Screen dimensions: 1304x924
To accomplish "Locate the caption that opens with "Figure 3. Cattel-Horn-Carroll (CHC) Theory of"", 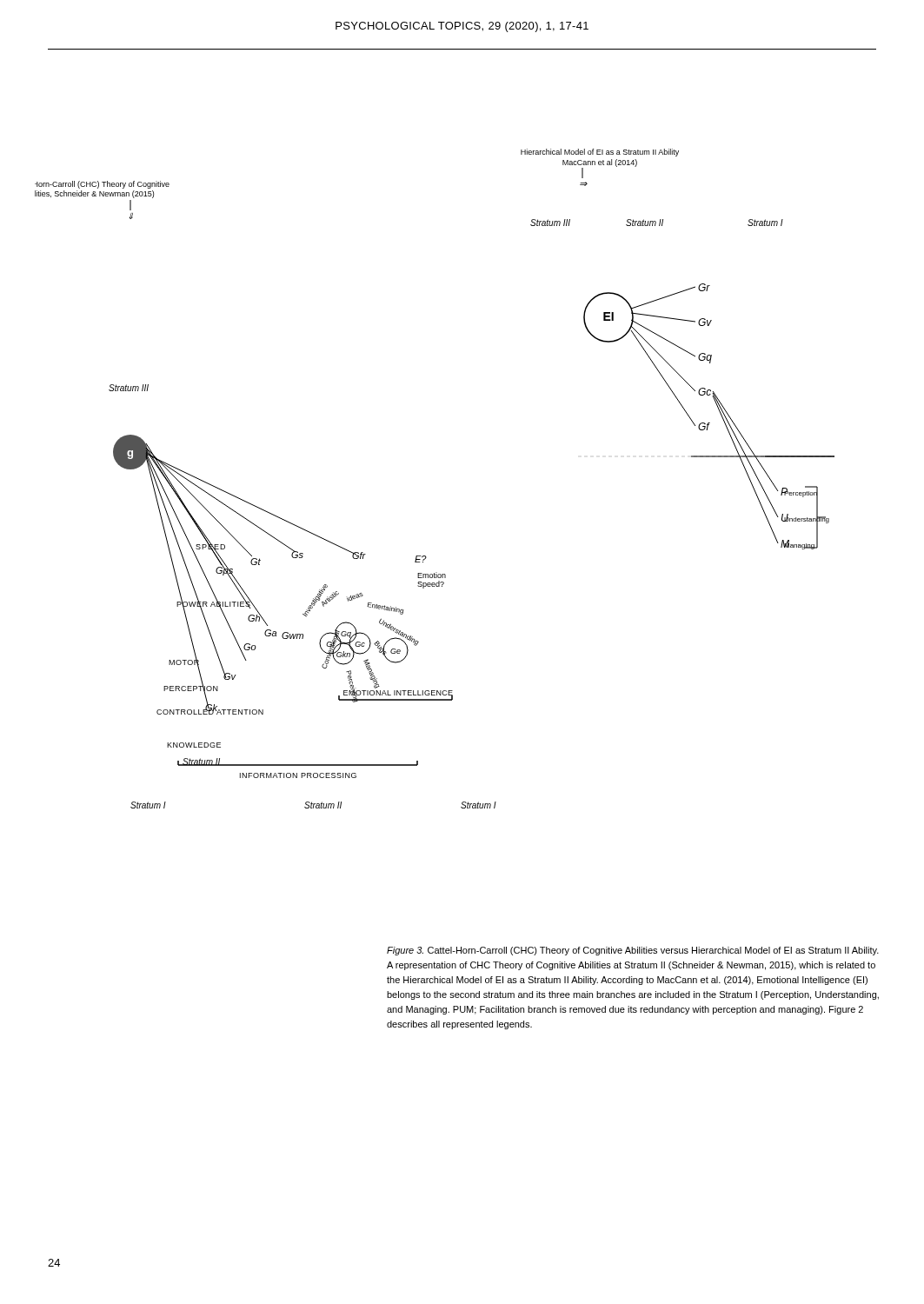I will click(x=633, y=987).
